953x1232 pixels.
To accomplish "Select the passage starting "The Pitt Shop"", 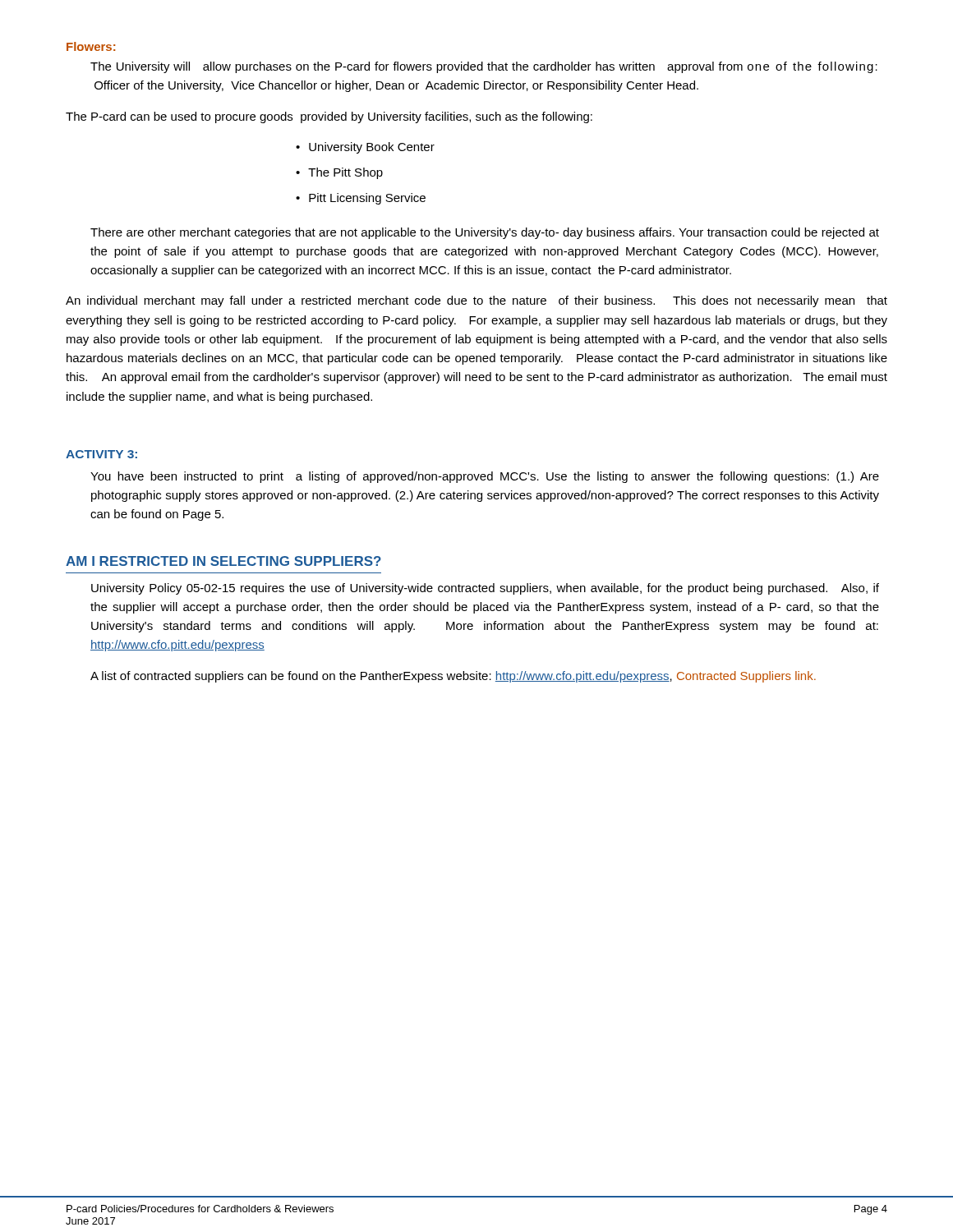I will pyautogui.click(x=346, y=172).
